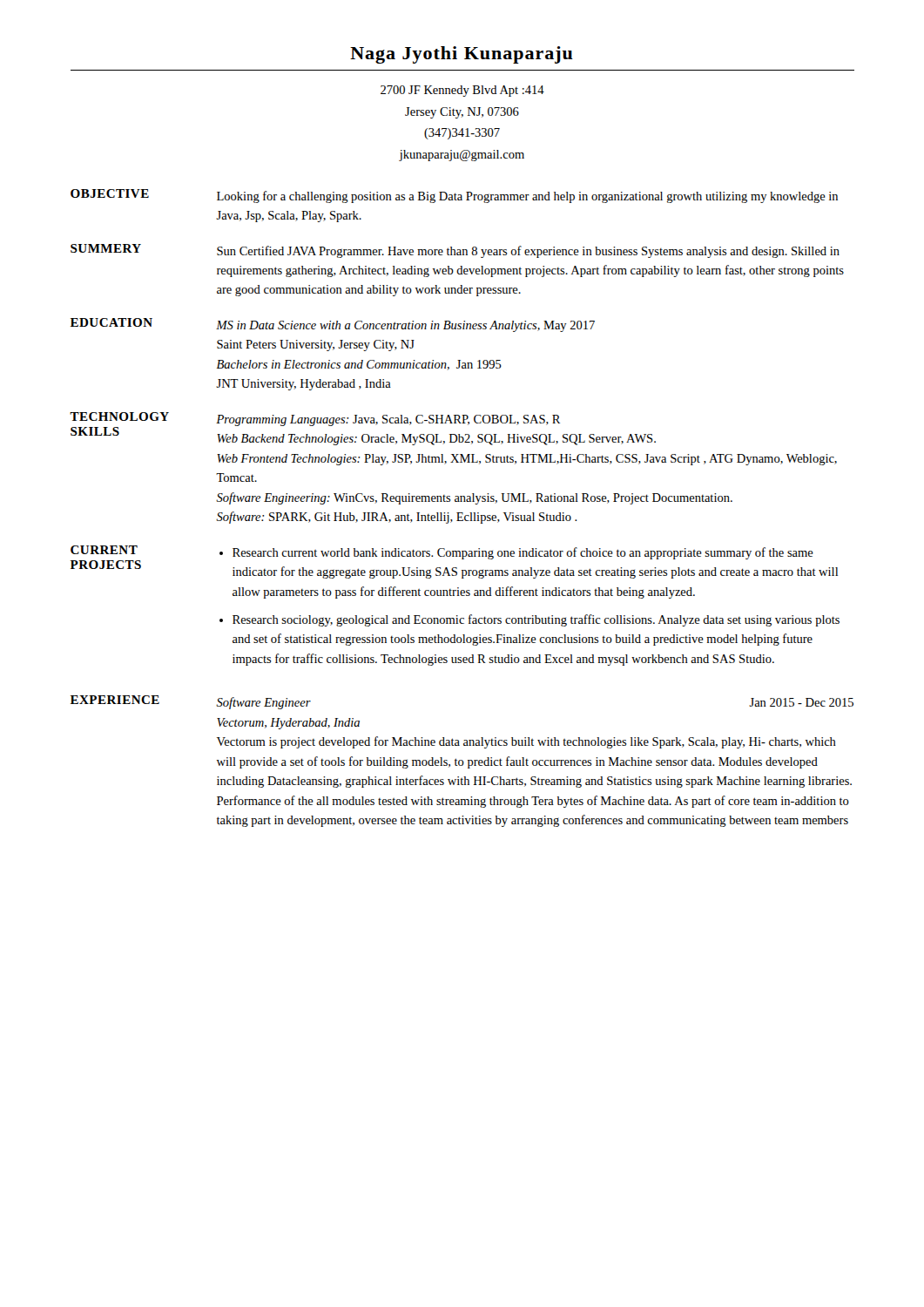Point to the region starting "Looking for a challenging position as"
This screenshot has width=924, height=1307.
[527, 205]
